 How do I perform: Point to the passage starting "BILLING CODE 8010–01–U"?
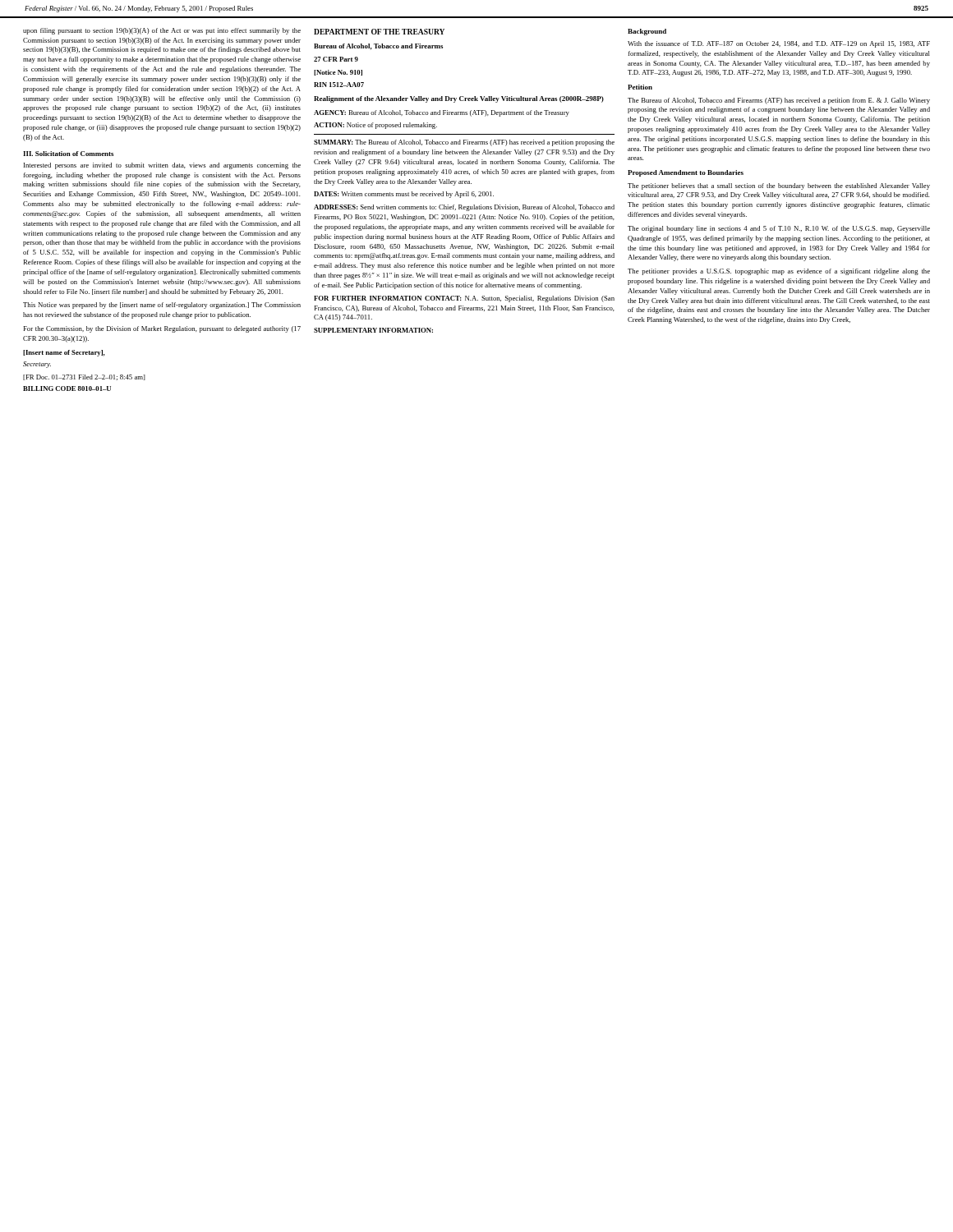pos(67,389)
